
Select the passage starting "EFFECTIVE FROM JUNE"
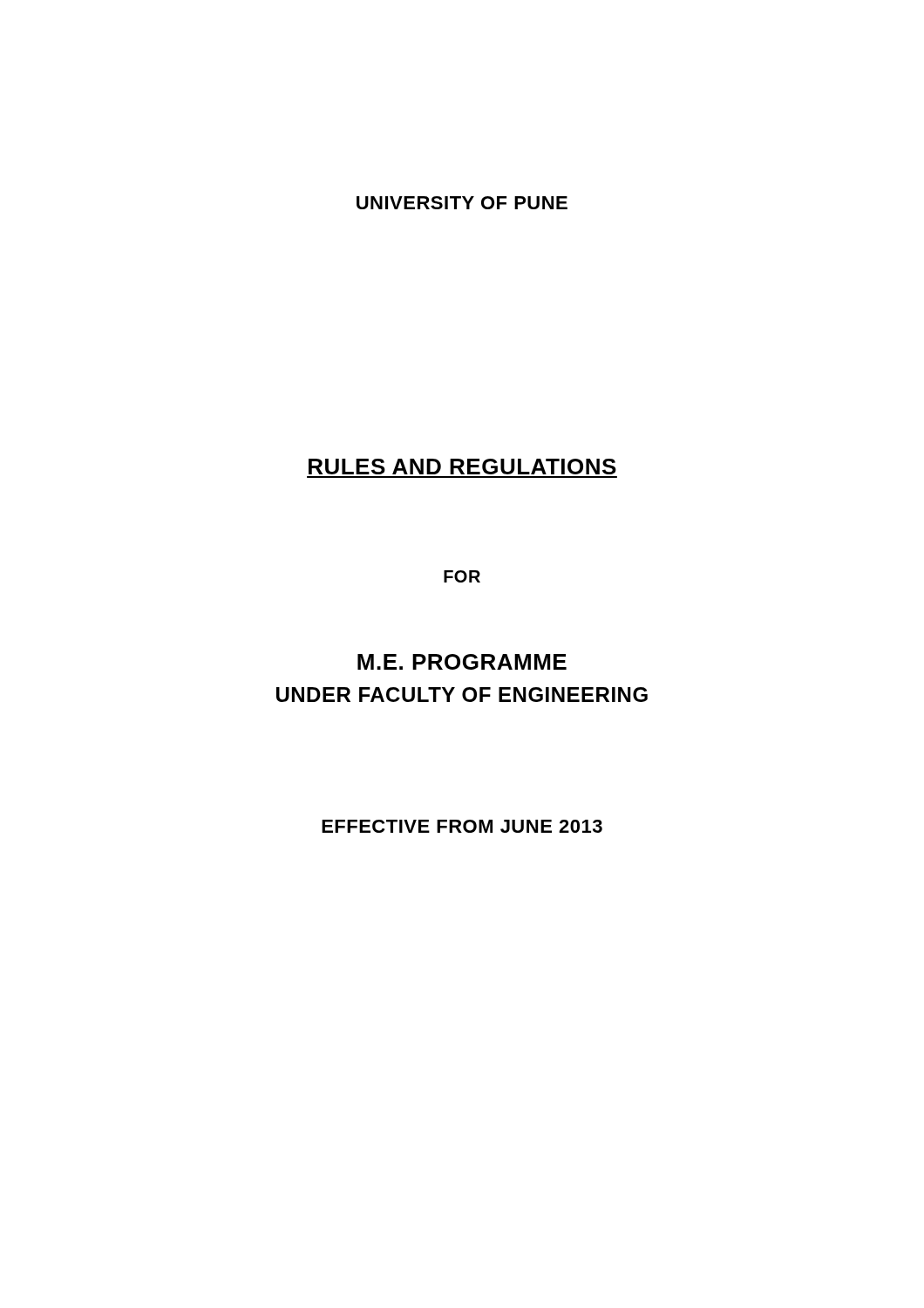tap(462, 826)
